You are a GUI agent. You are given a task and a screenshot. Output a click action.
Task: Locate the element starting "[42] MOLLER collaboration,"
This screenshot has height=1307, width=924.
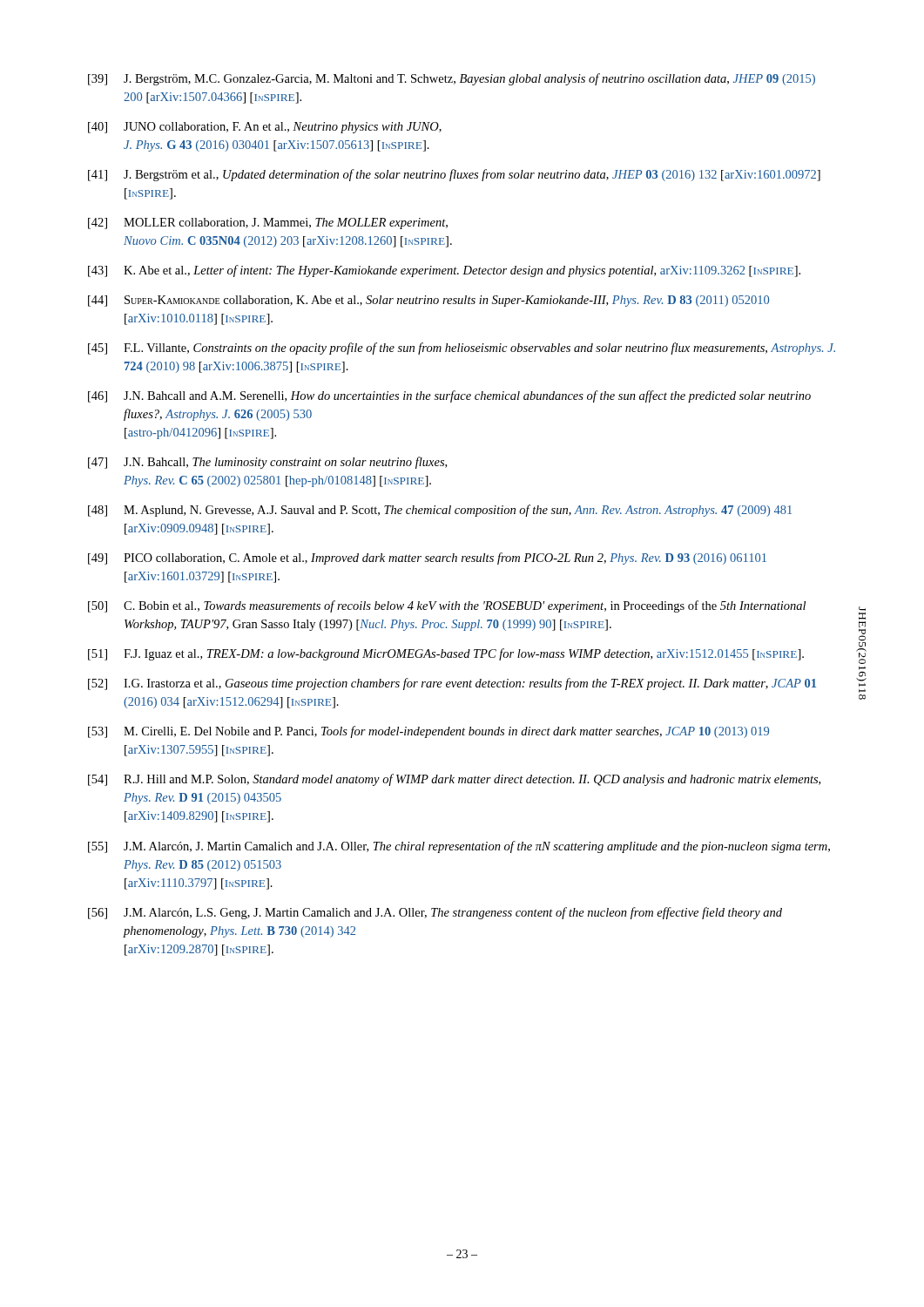point(268,223)
